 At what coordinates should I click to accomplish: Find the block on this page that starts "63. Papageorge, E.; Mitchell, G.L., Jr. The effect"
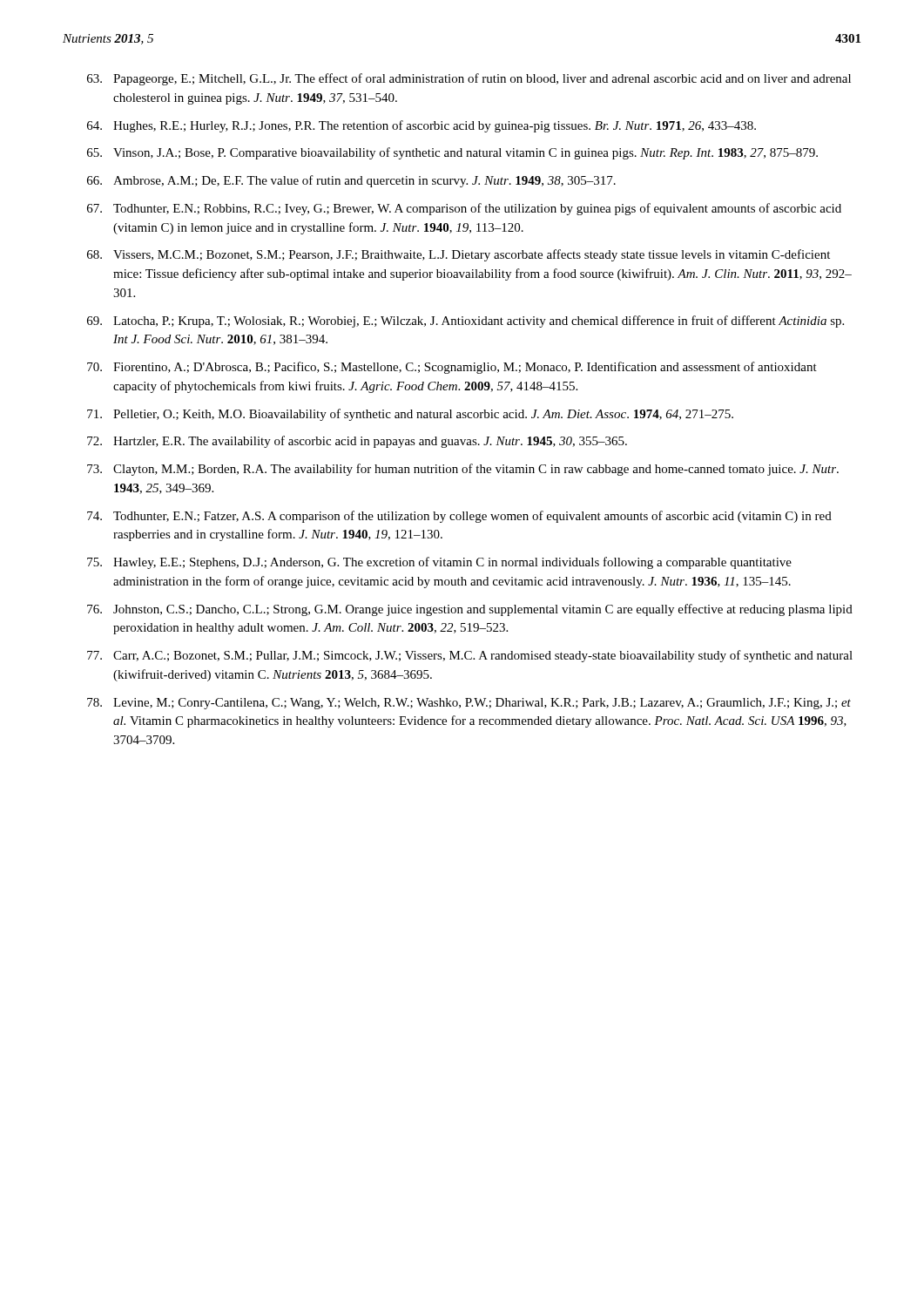tap(462, 89)
